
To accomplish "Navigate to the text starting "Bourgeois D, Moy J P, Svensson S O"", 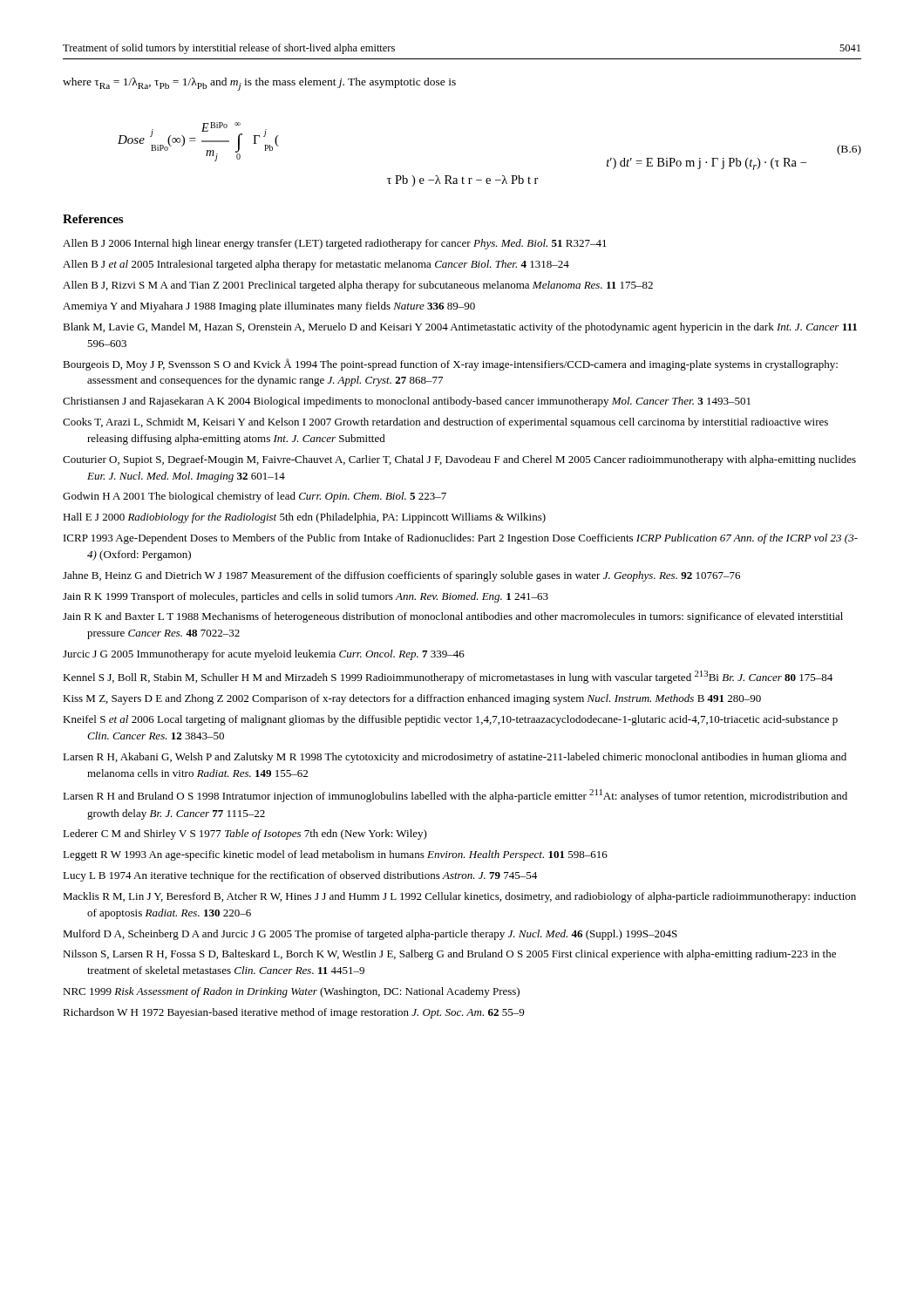I will [451, 372].
